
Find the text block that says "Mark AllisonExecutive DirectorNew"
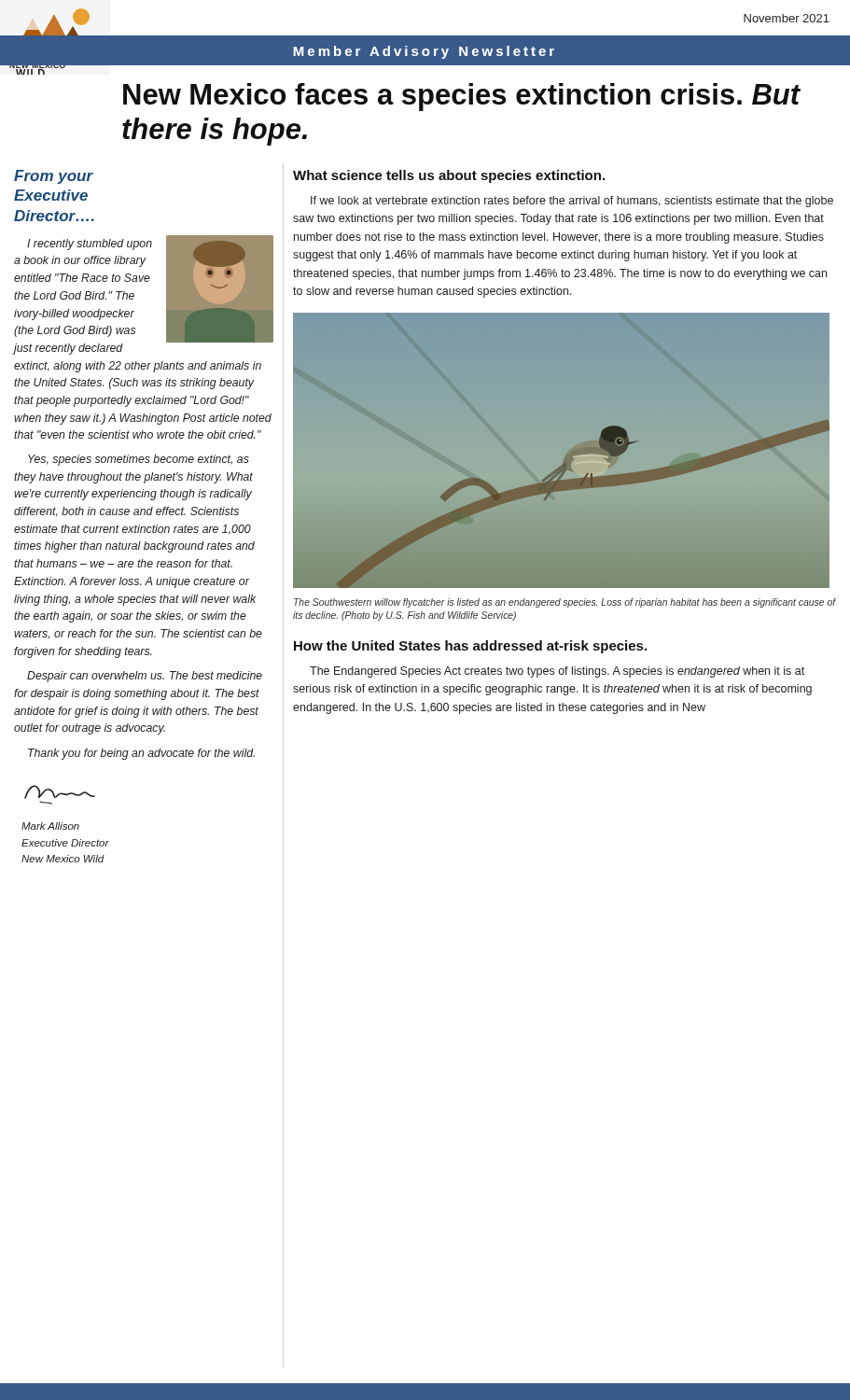point(65,842)
